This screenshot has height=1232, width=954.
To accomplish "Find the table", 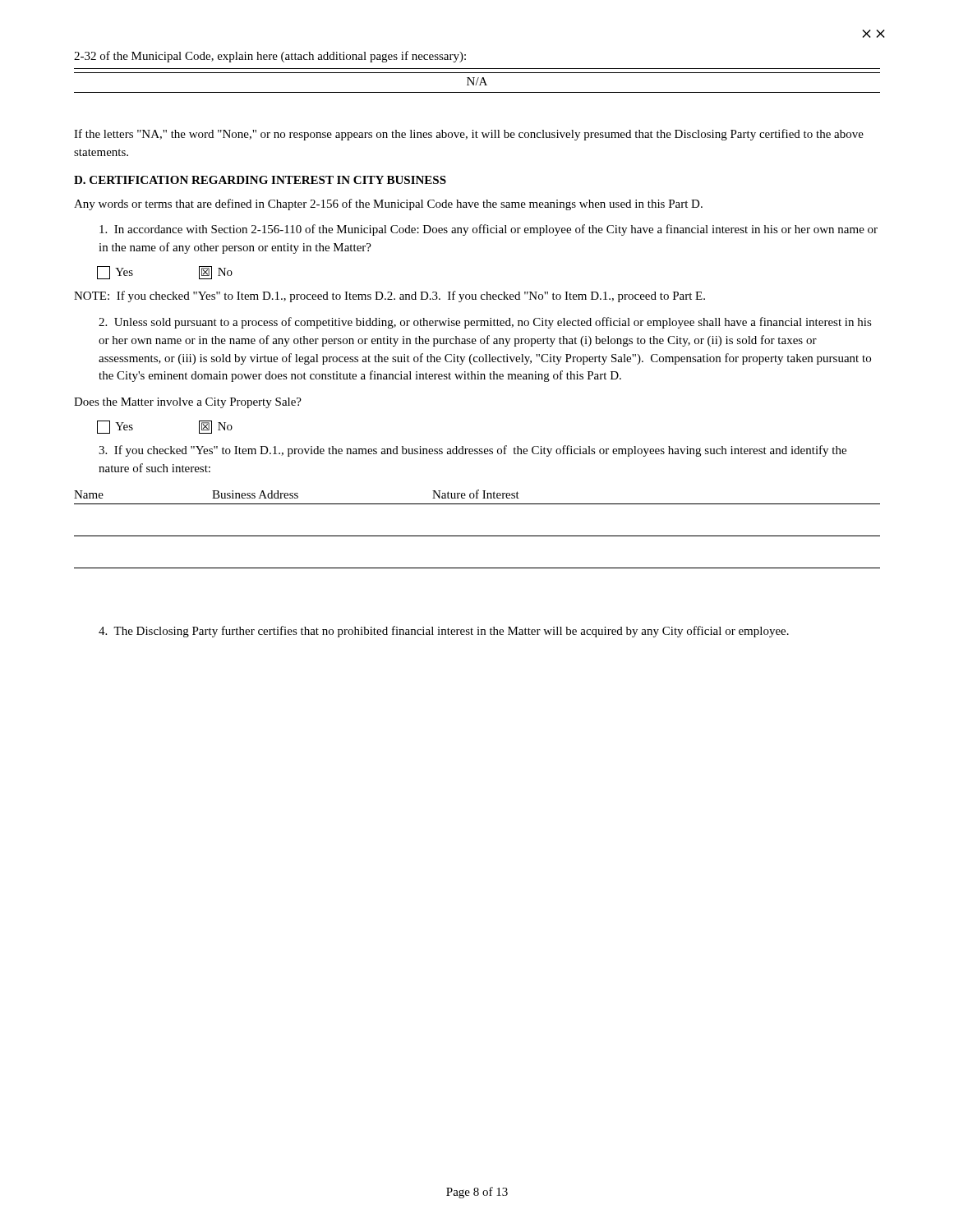I will [477, 543].
